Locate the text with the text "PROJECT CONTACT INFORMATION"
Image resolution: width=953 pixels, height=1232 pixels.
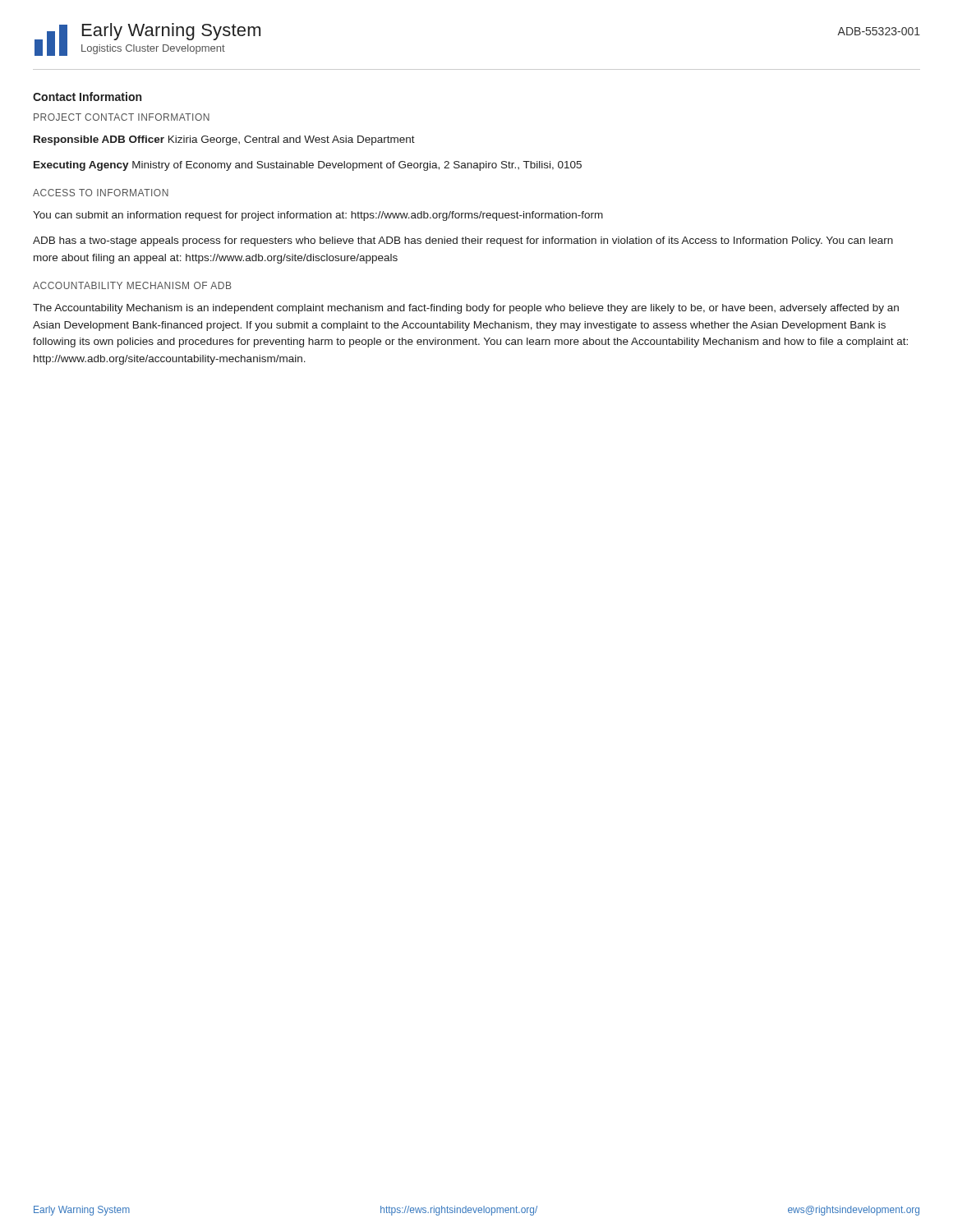pyautogui.click(x=122, y=117)
